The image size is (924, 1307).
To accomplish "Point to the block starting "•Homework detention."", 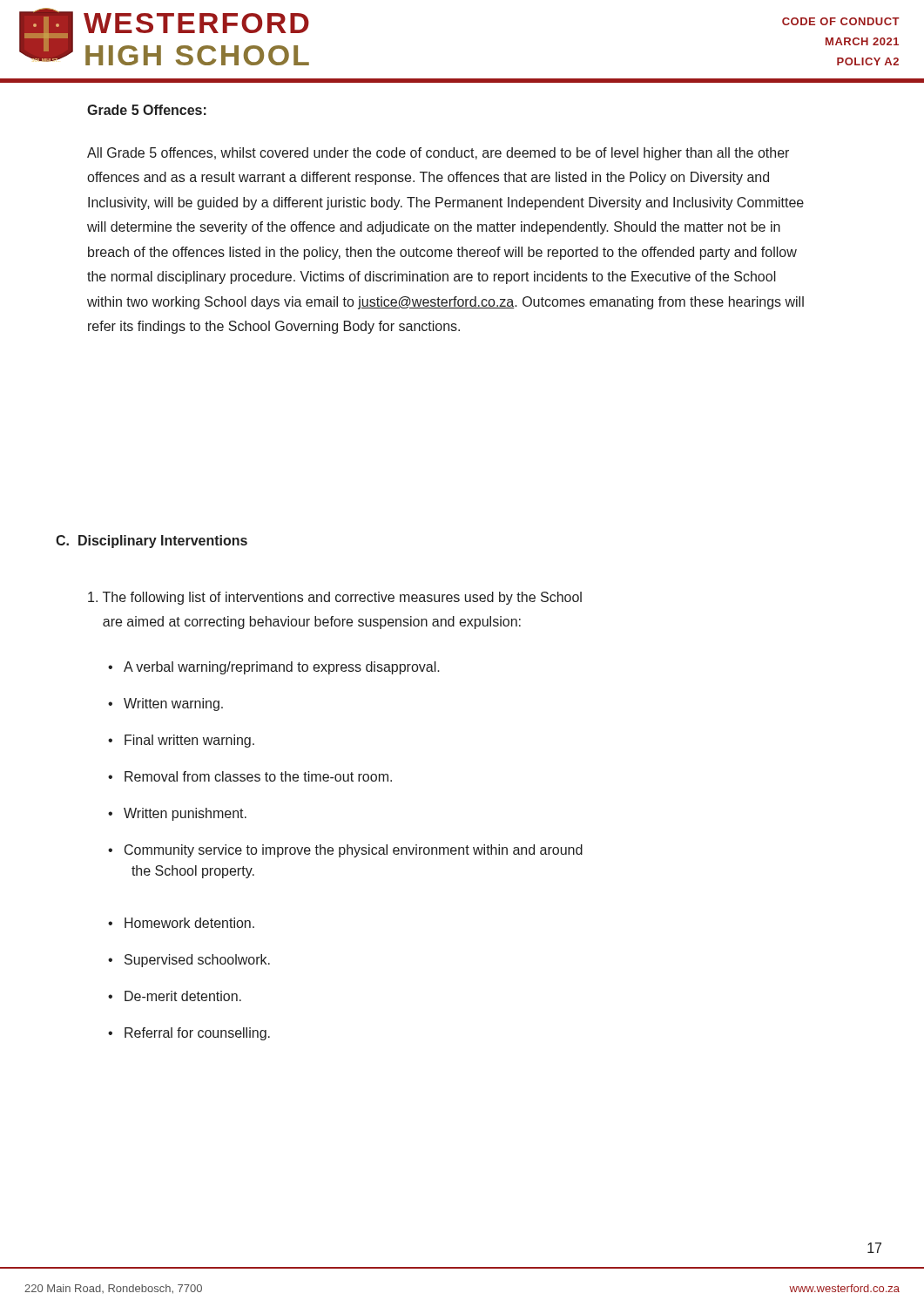I will click(x=182, y=924).
